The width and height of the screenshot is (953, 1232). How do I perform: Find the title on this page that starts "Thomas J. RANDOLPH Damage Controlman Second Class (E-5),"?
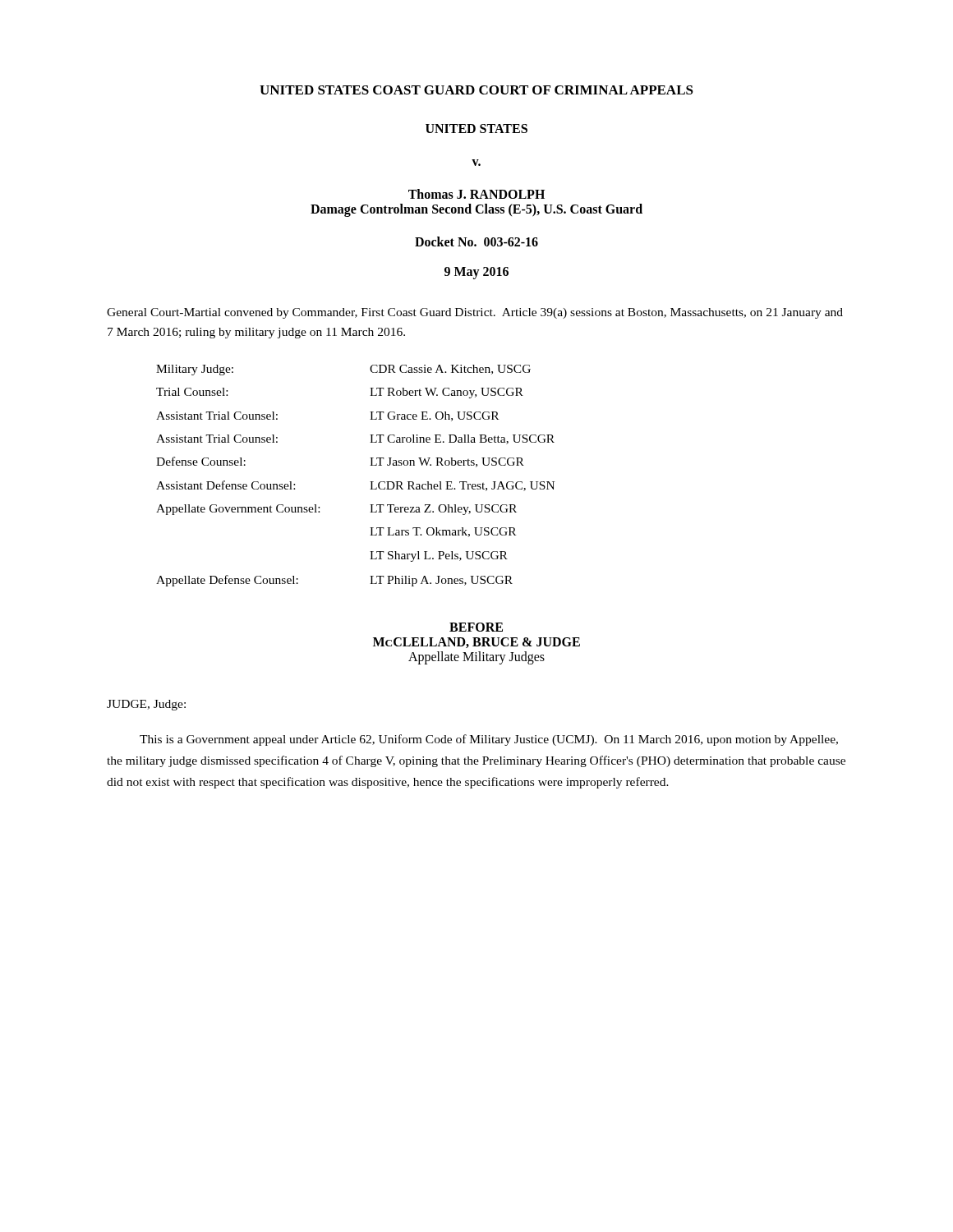click(x=476, y=202)
